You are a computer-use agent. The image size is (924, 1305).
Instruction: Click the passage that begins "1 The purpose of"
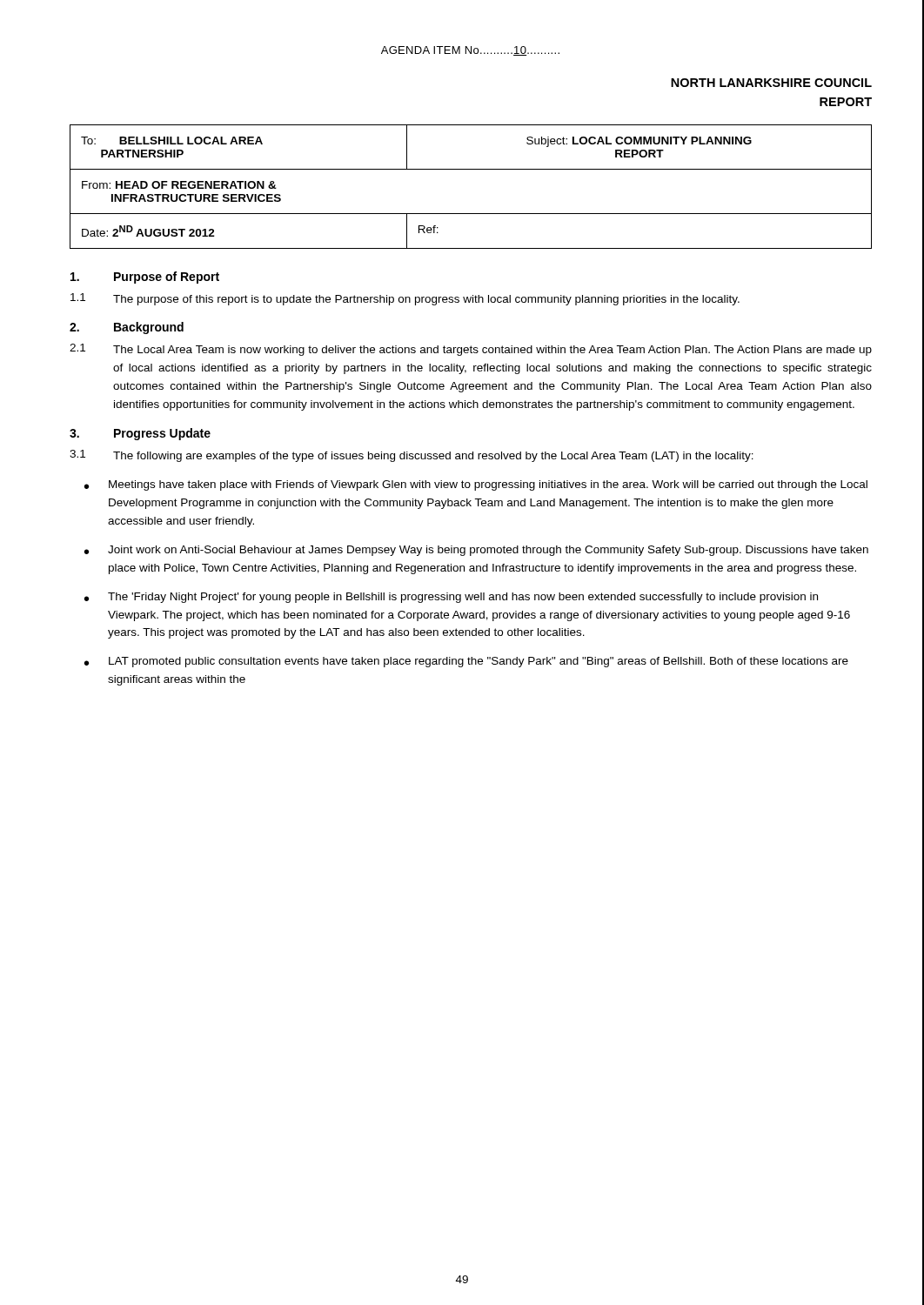tap(471, 299)
